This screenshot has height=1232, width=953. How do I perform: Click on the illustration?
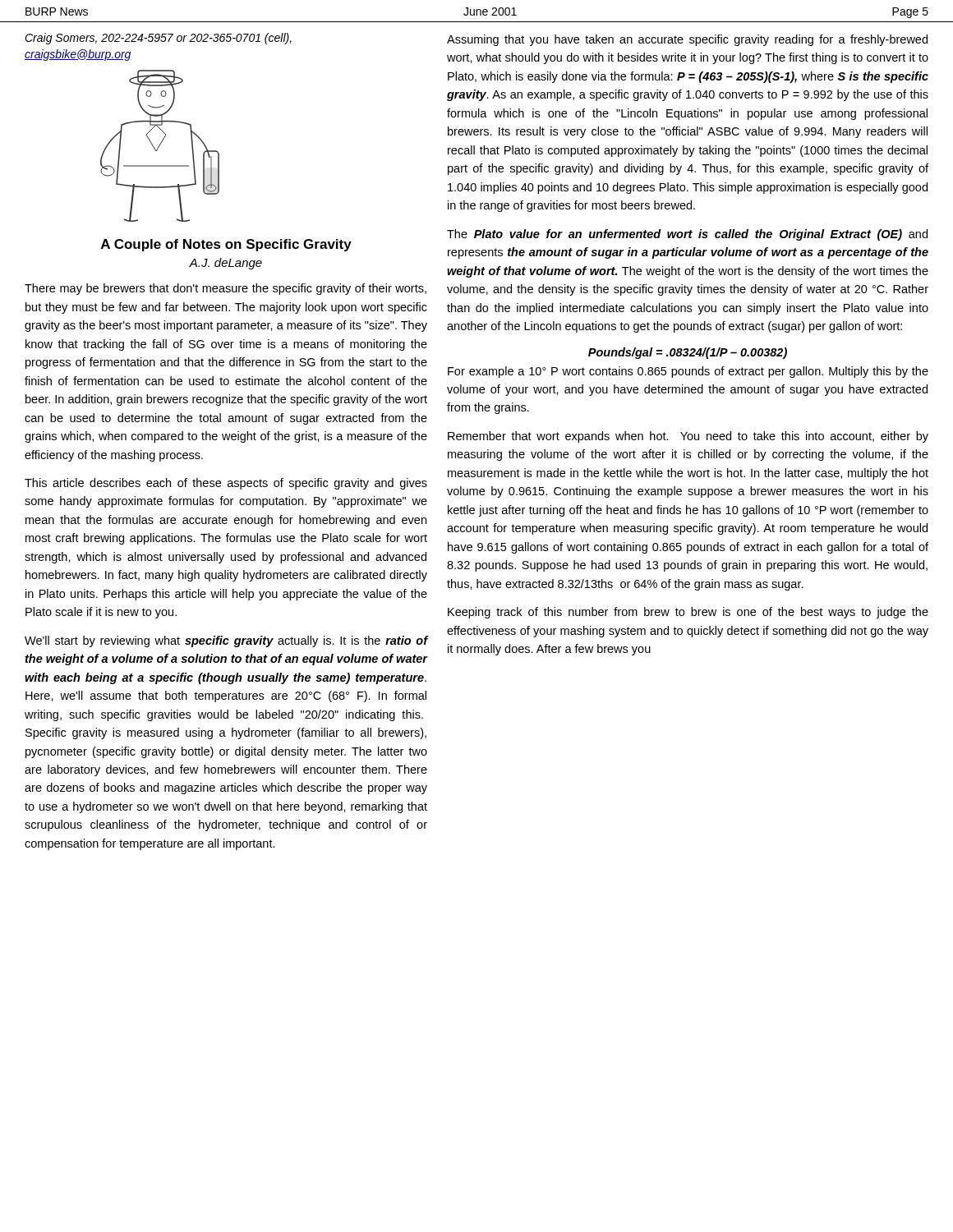[156, 148]
